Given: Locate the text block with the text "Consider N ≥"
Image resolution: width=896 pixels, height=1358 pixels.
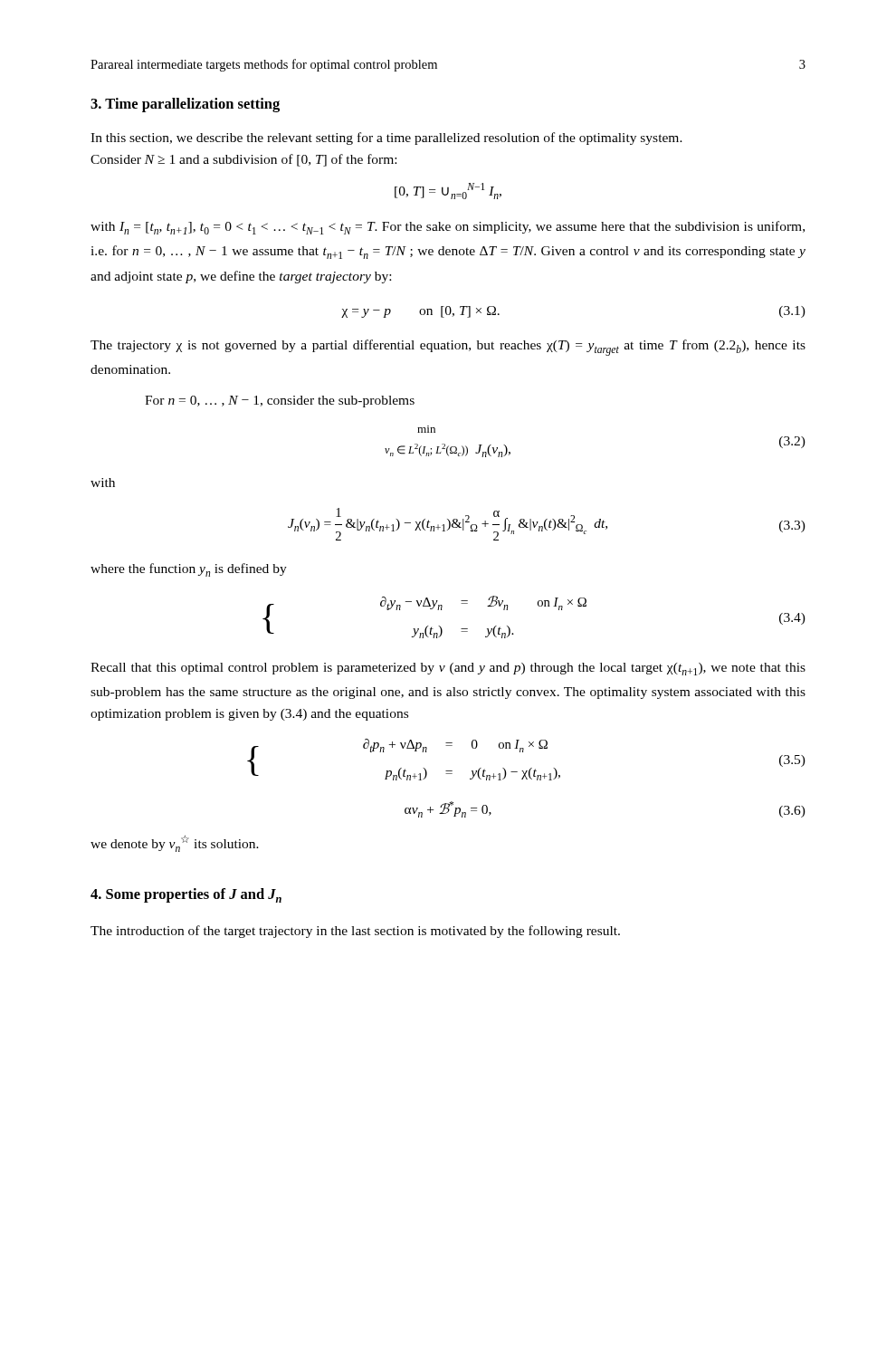Looking at the screenshot, I should click(244, 159).
